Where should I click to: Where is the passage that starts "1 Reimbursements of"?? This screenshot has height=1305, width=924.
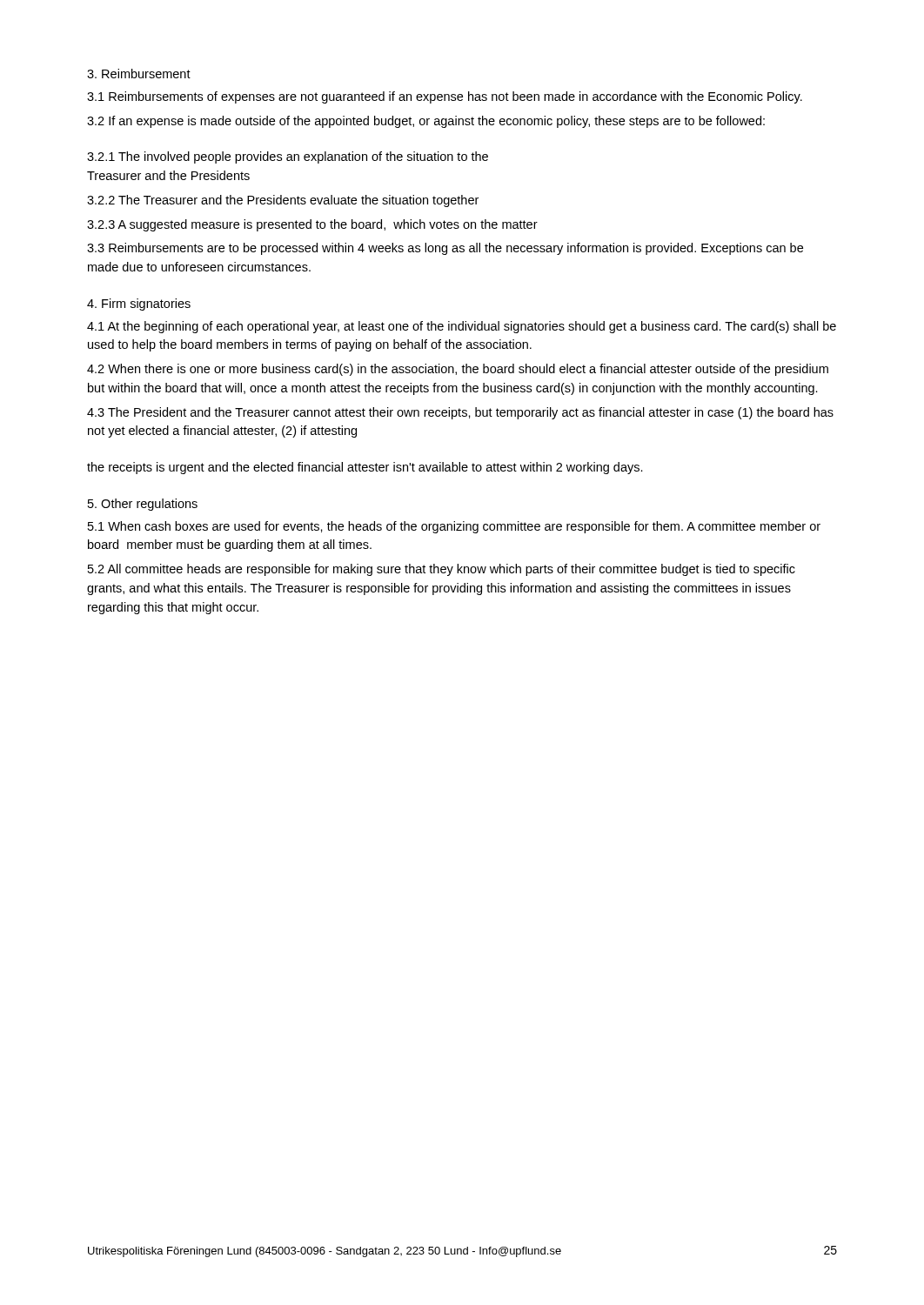(x=445, y=96)
